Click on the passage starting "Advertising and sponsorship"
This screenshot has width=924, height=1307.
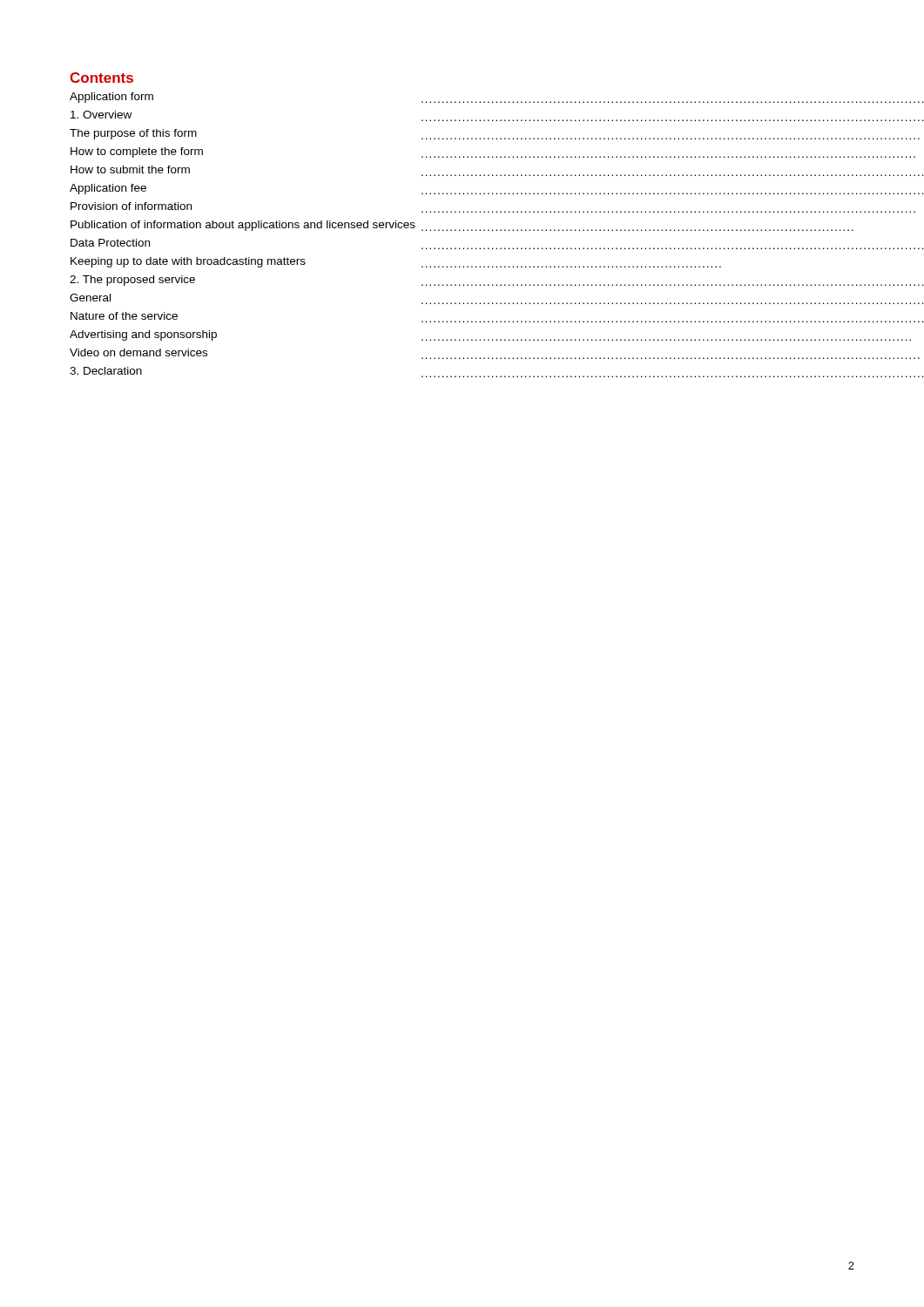[497, 334]
